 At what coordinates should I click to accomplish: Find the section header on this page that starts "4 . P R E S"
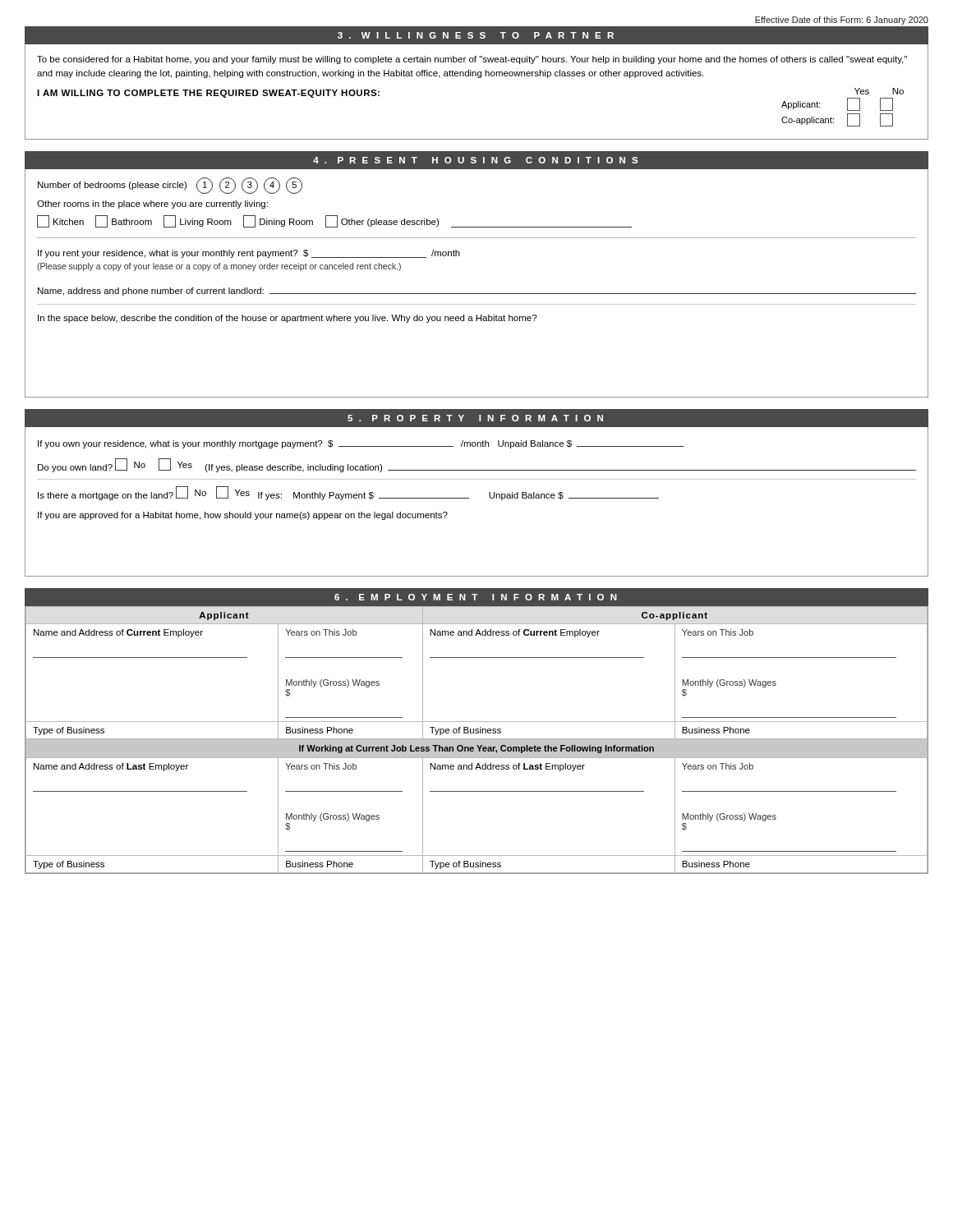476,160
